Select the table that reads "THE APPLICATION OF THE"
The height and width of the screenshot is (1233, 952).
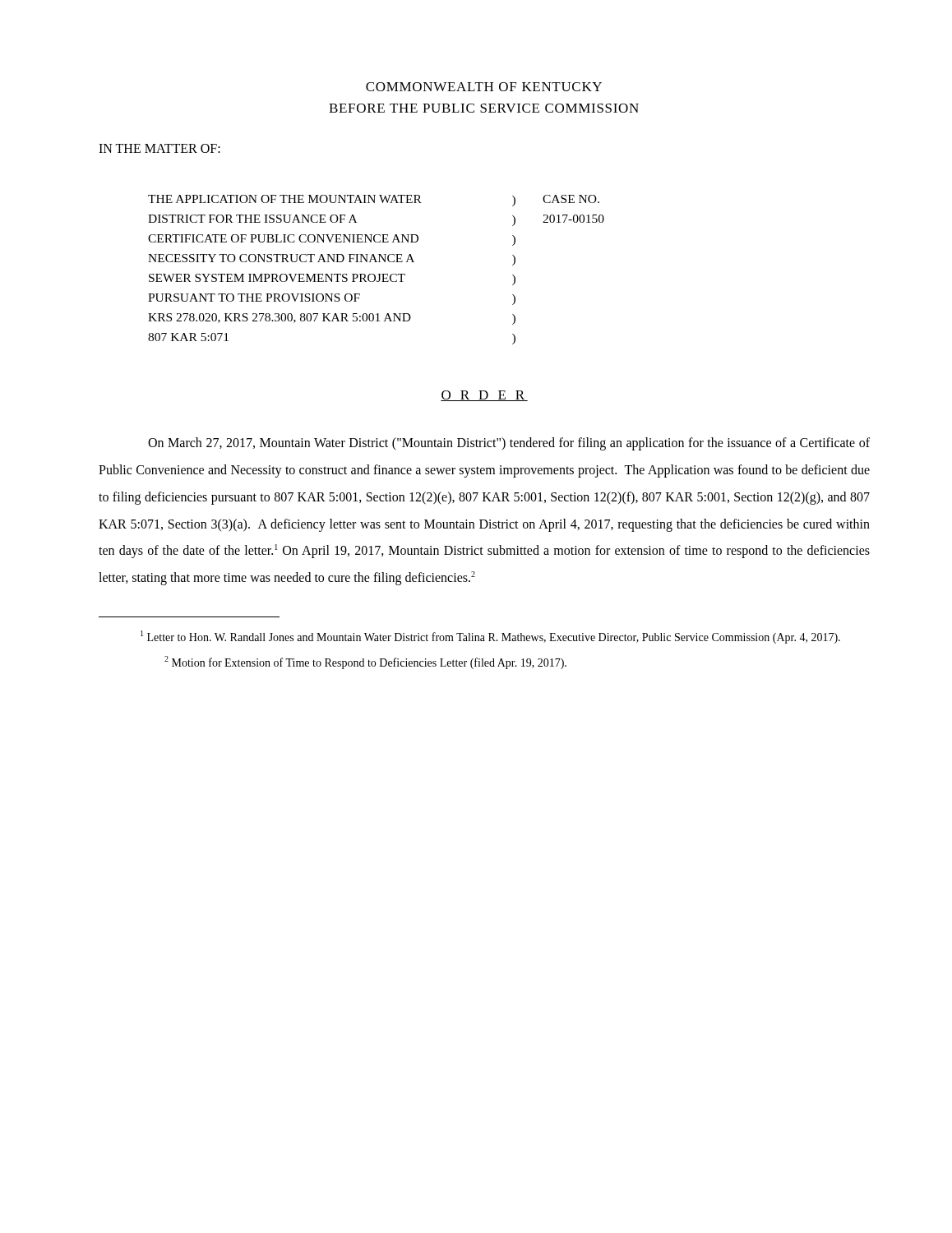(484, 268)
